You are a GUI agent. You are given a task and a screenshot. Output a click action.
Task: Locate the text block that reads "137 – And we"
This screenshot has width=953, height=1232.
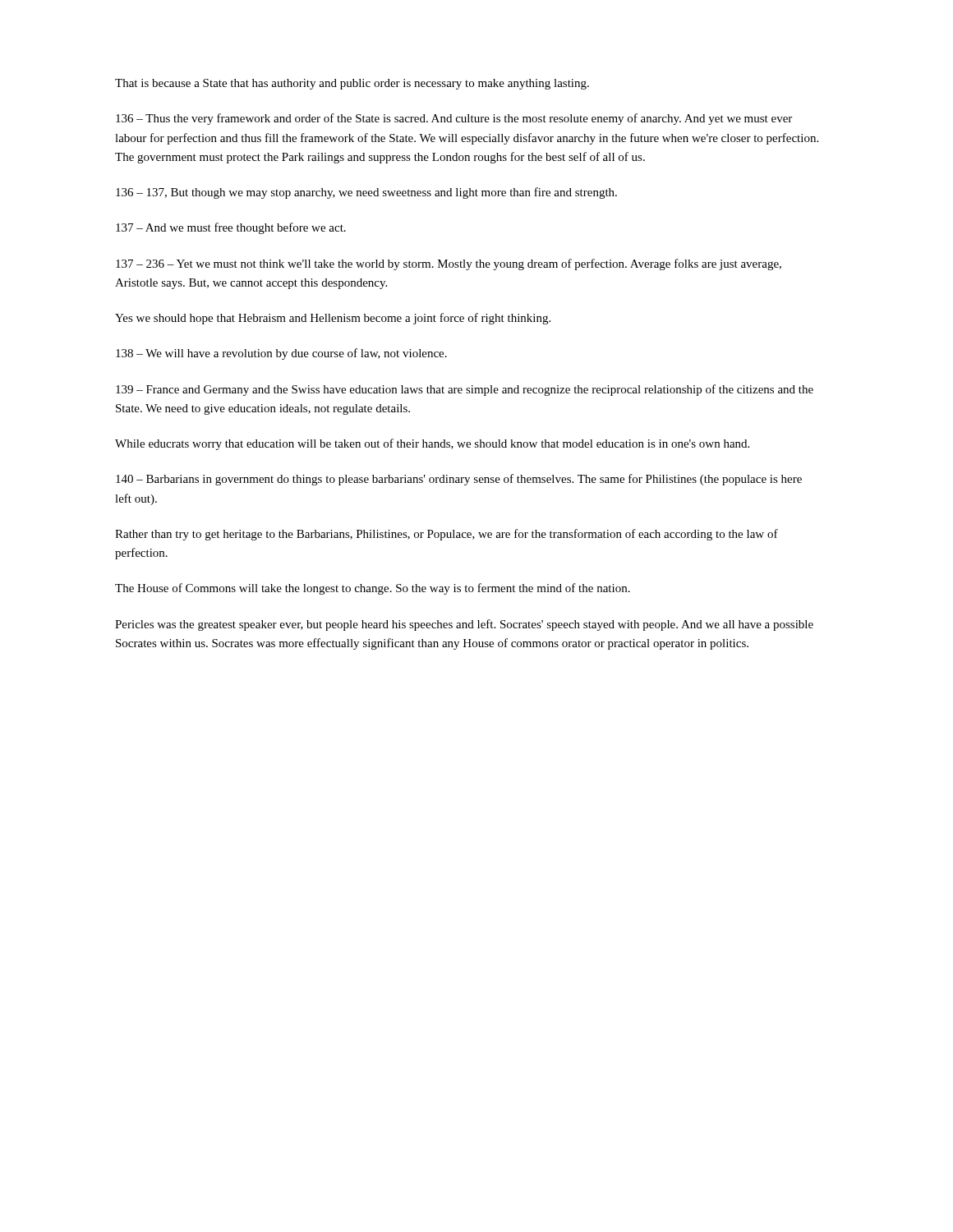pyautogui.click(x=231, y=228)
